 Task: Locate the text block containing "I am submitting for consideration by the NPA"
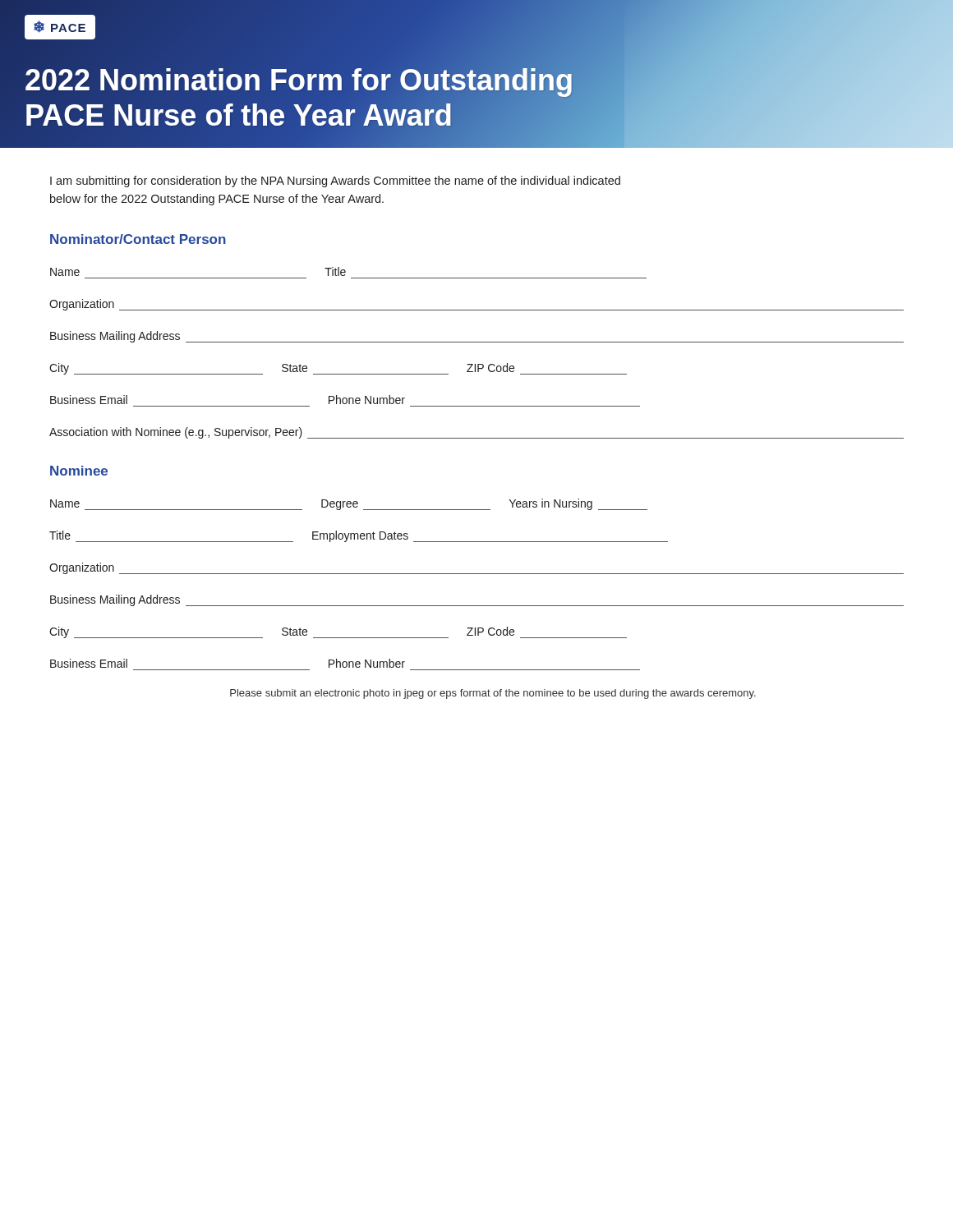pos(335,190)
